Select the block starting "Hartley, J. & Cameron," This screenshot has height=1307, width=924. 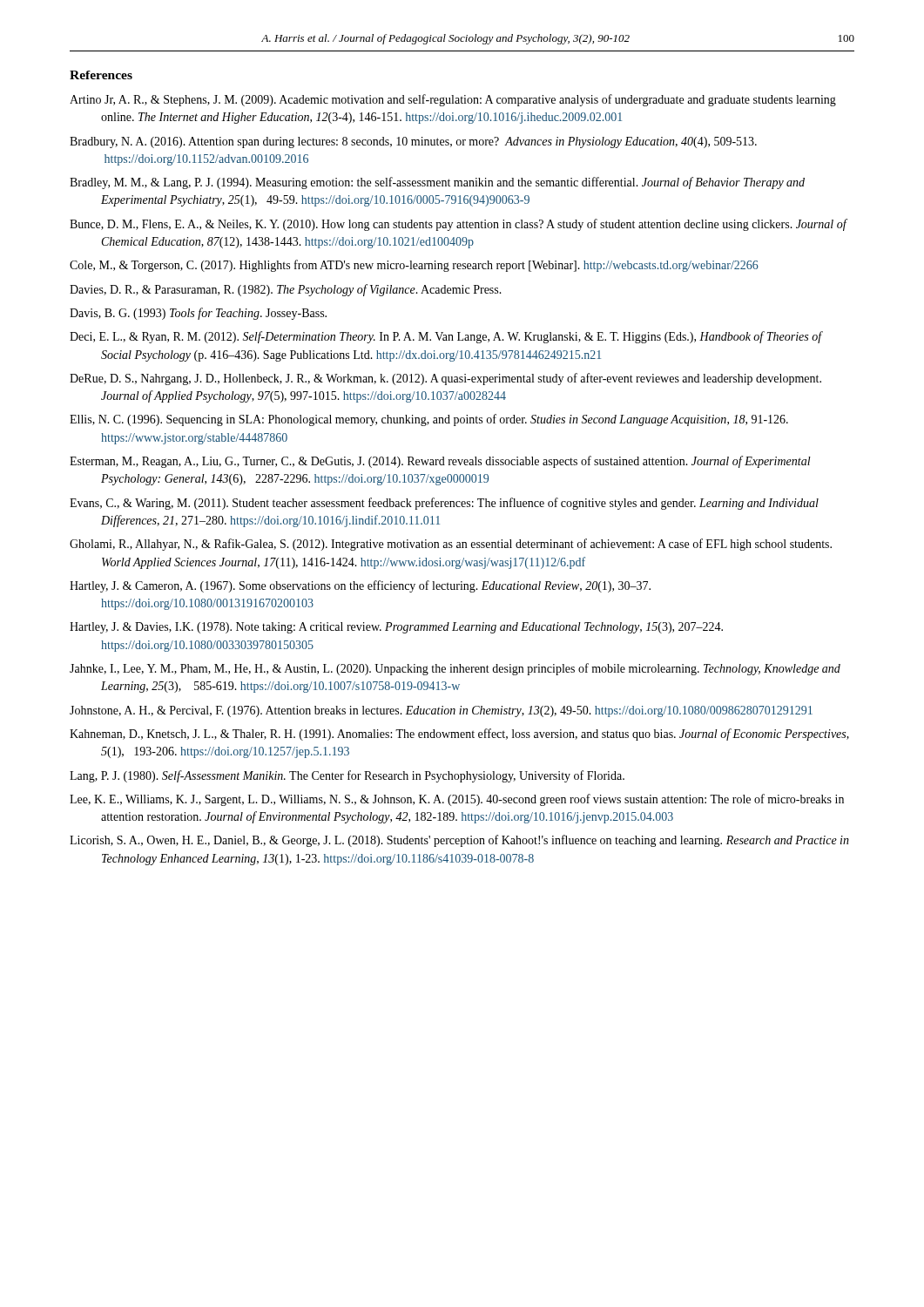point(361,595)
